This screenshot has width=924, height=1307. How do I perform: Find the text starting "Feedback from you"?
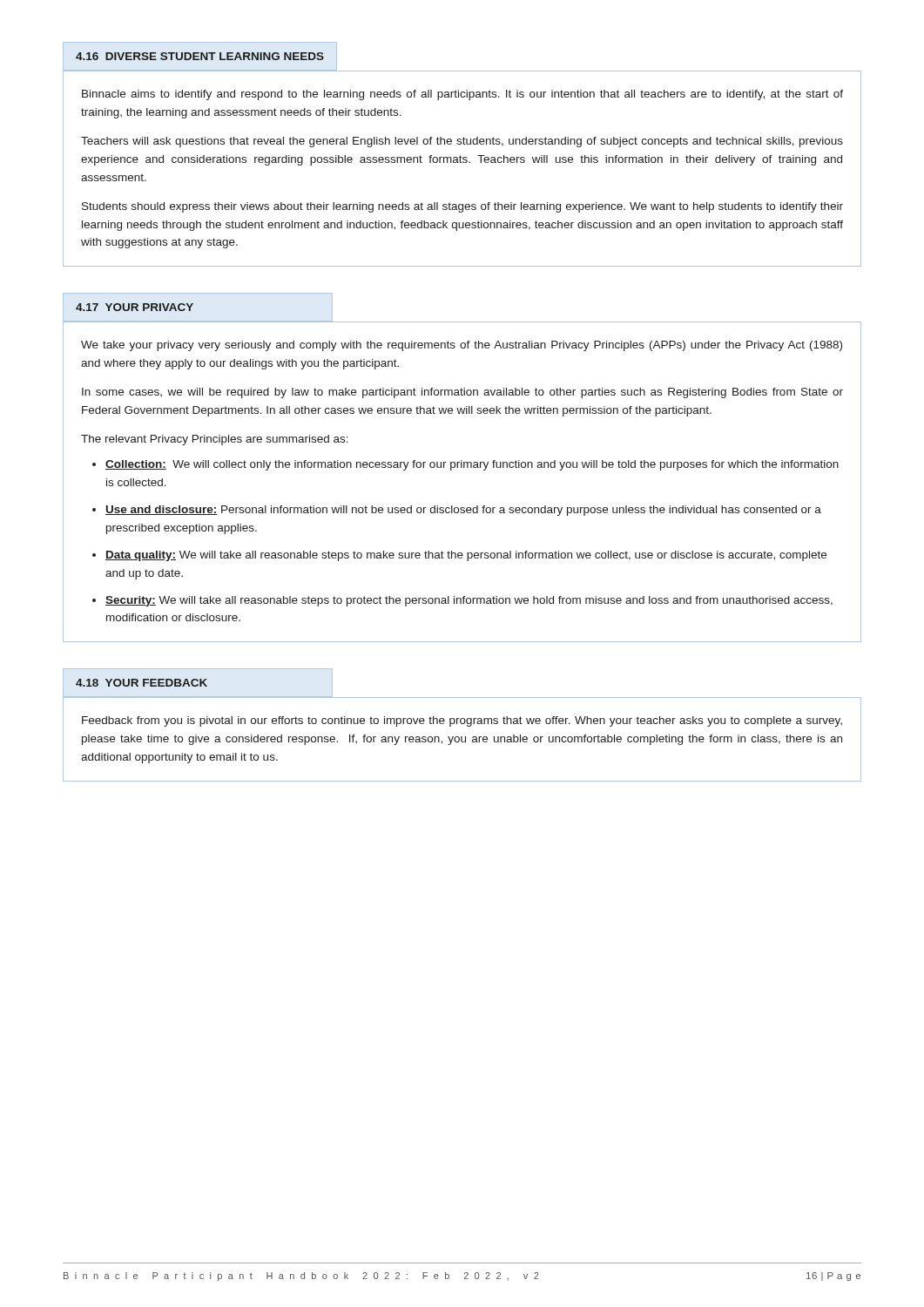click(462, 740)
